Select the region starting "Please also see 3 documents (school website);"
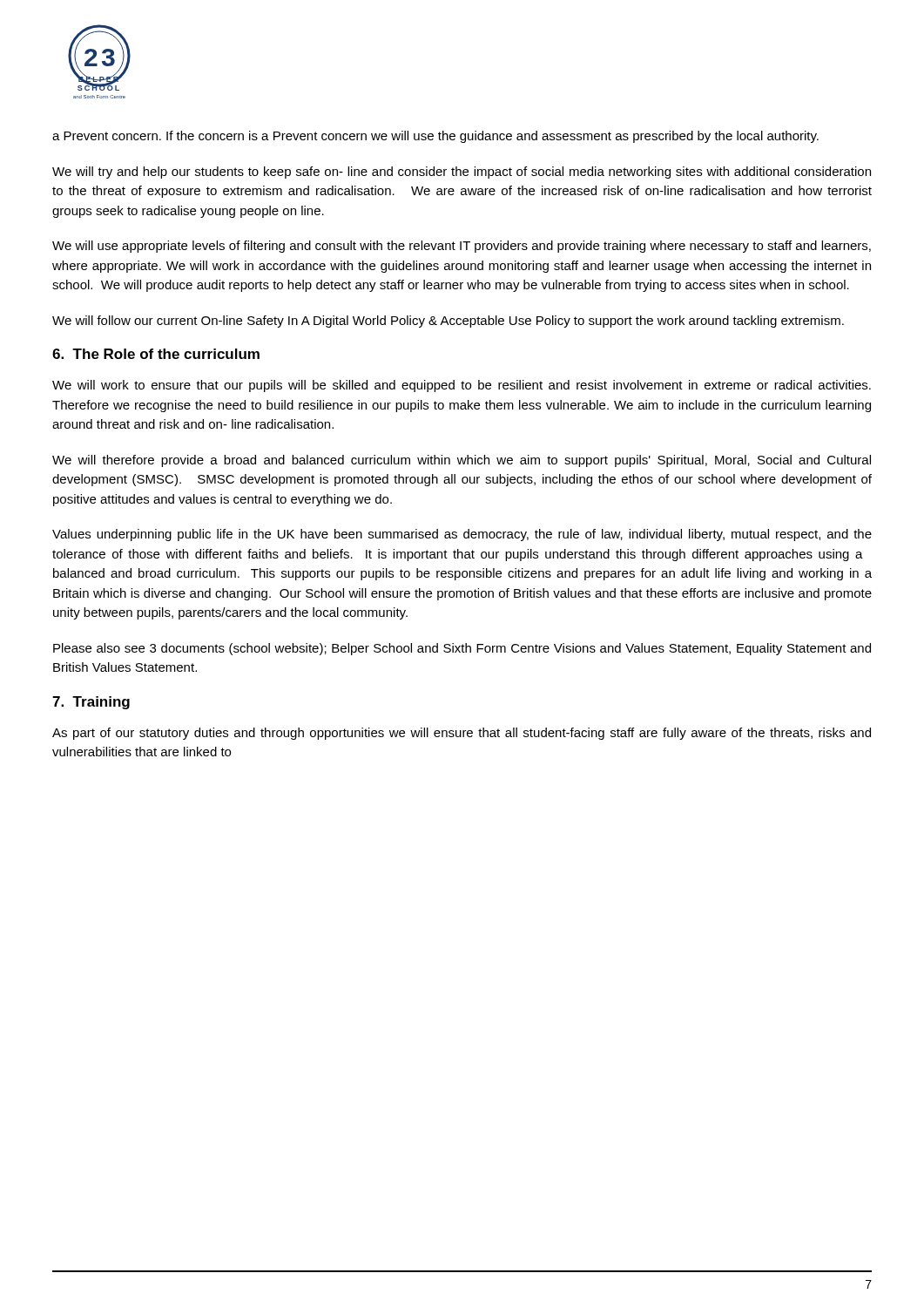The image size is (924, 1307). tap(462, 657)
